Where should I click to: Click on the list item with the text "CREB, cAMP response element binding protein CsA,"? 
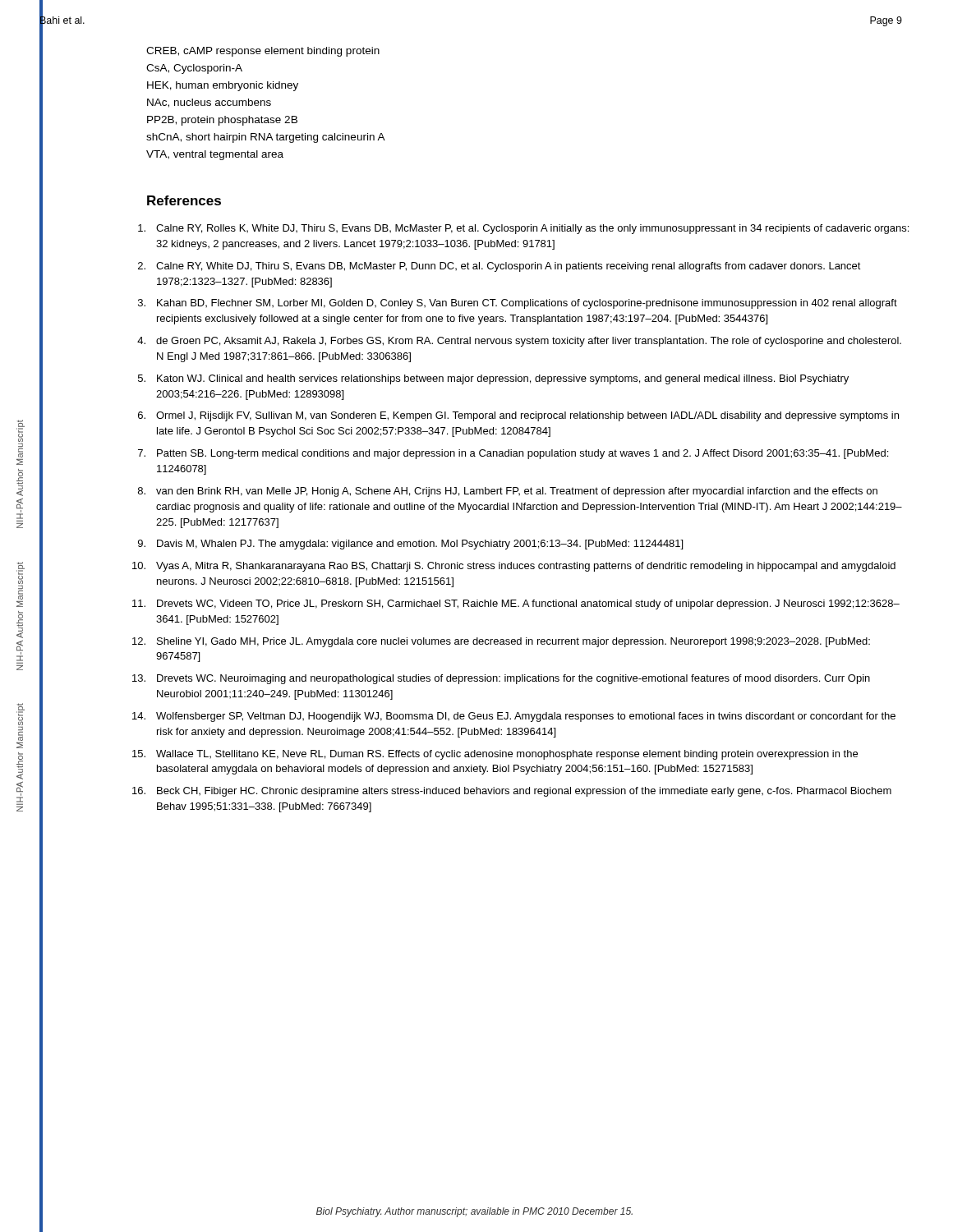266,102
